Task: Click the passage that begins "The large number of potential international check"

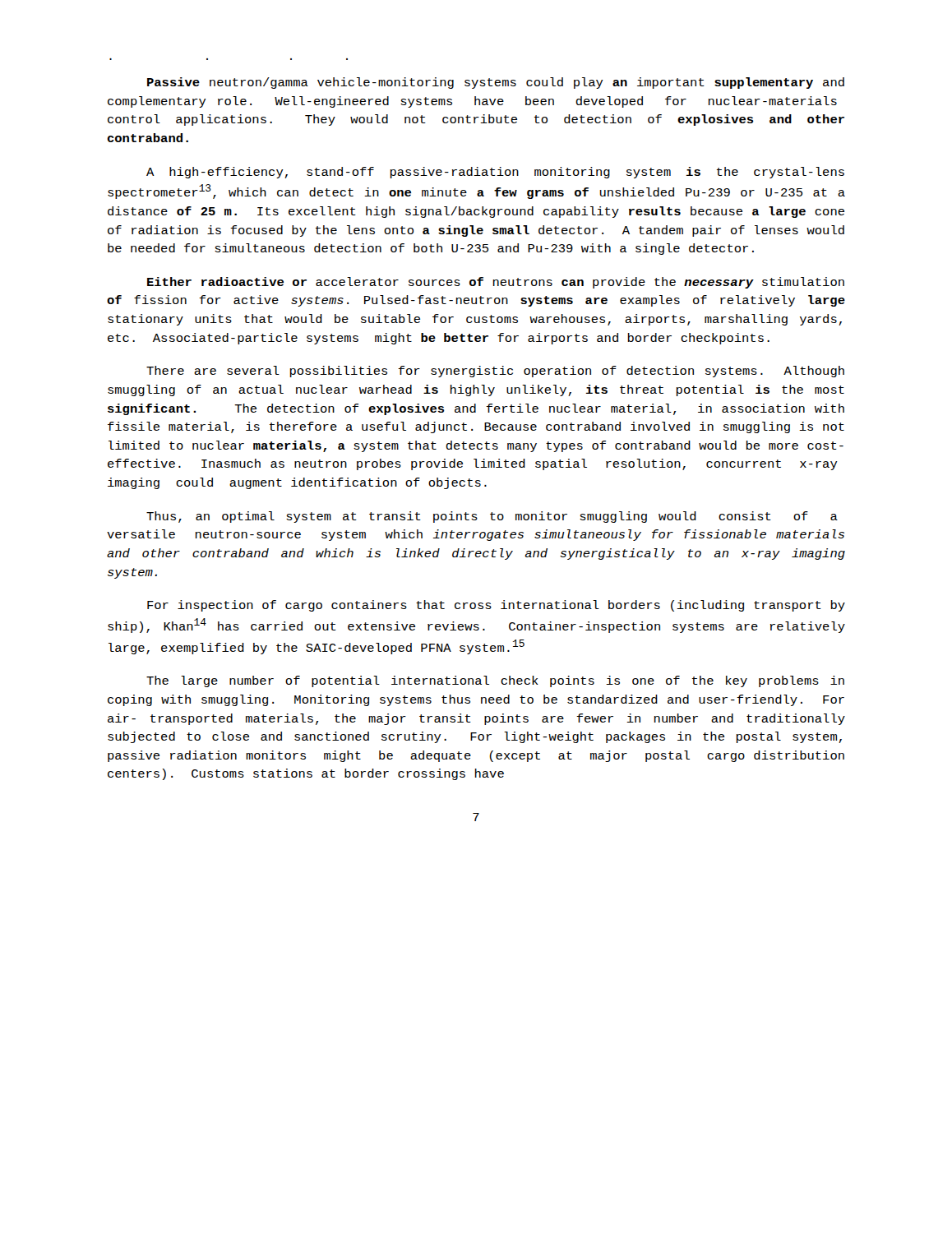Action: 476,728
